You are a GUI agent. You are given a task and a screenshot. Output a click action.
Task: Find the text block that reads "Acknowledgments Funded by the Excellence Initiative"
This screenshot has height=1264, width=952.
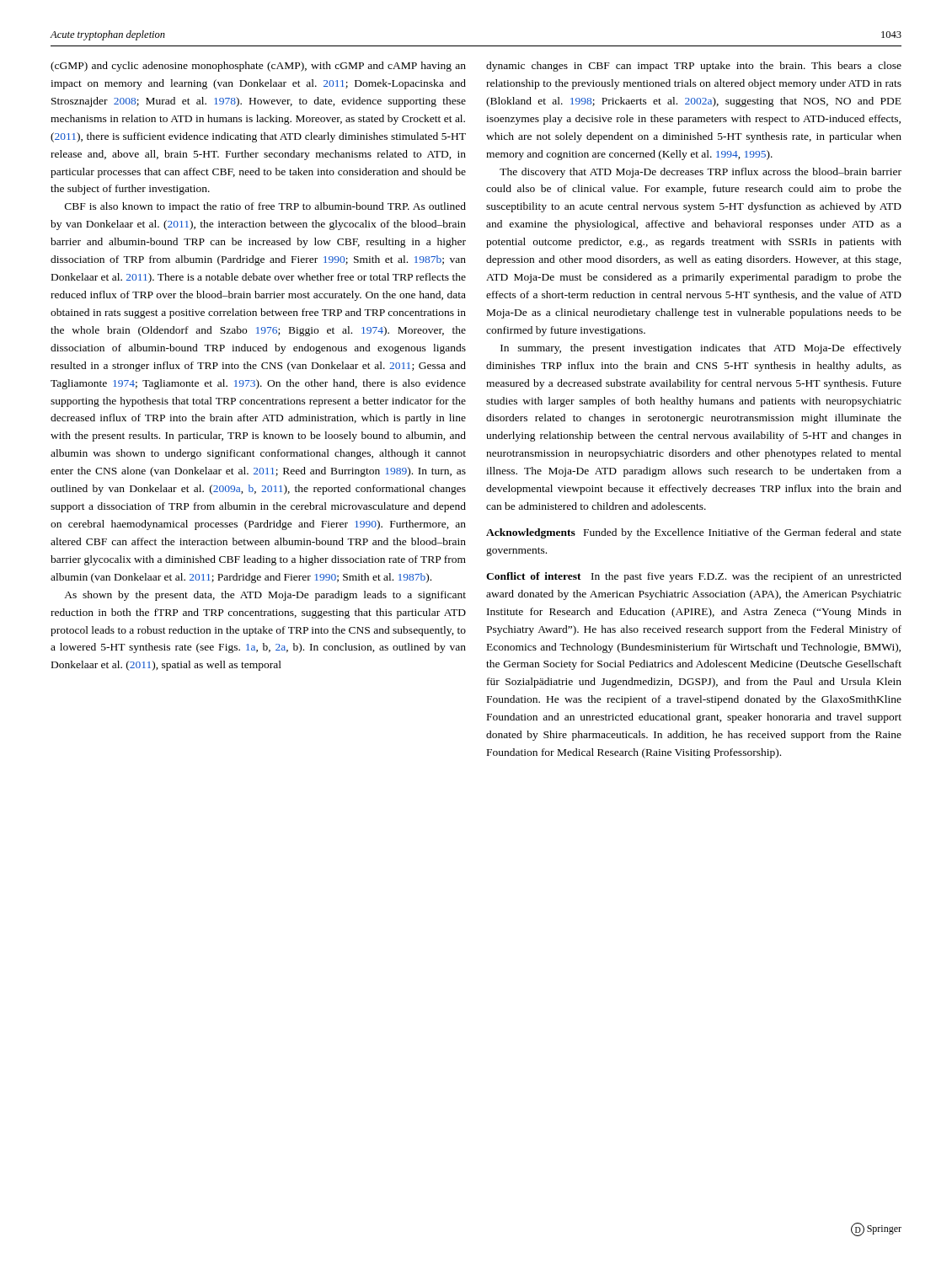click(694, 542)
